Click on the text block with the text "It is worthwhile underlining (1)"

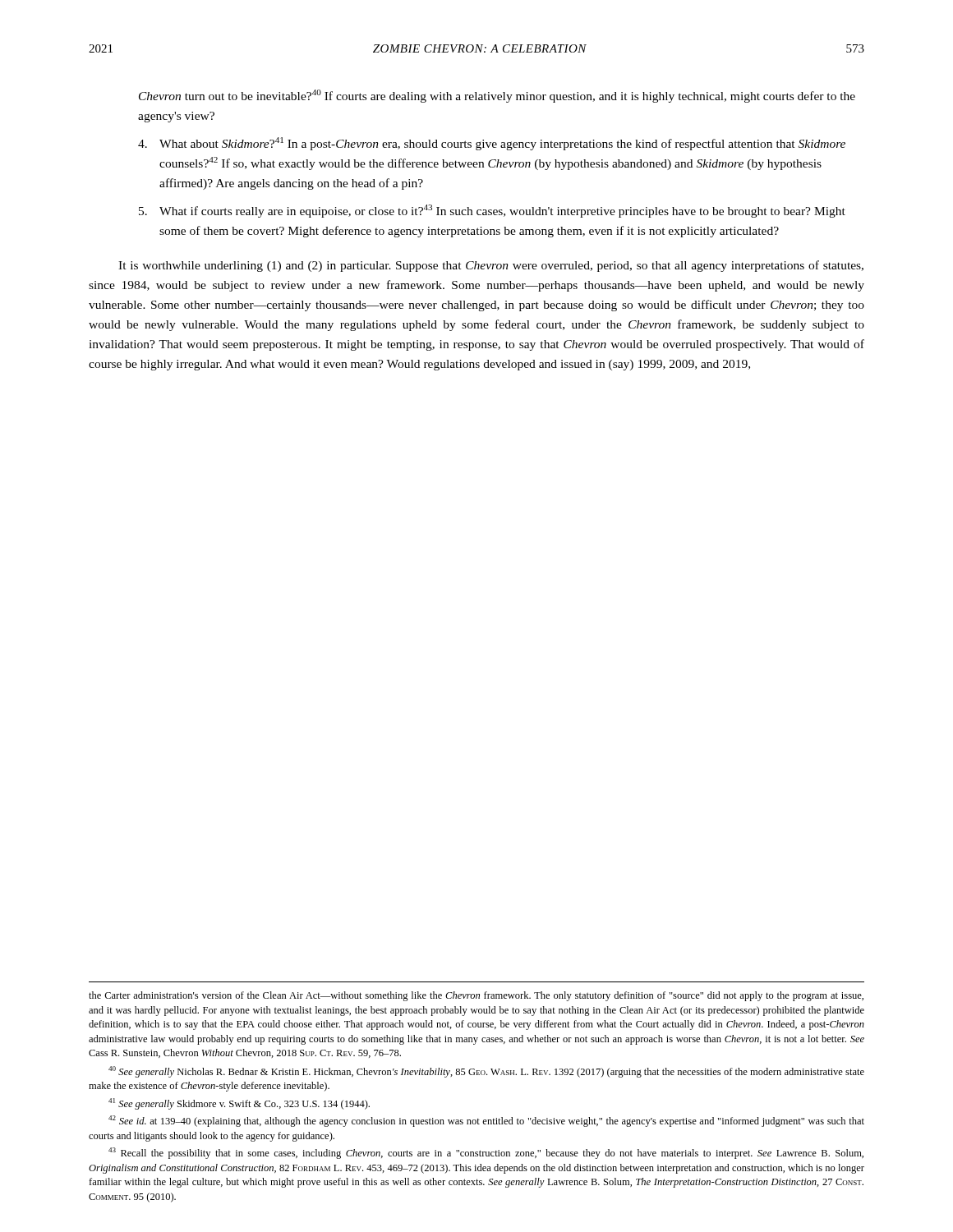pos(476,315)
